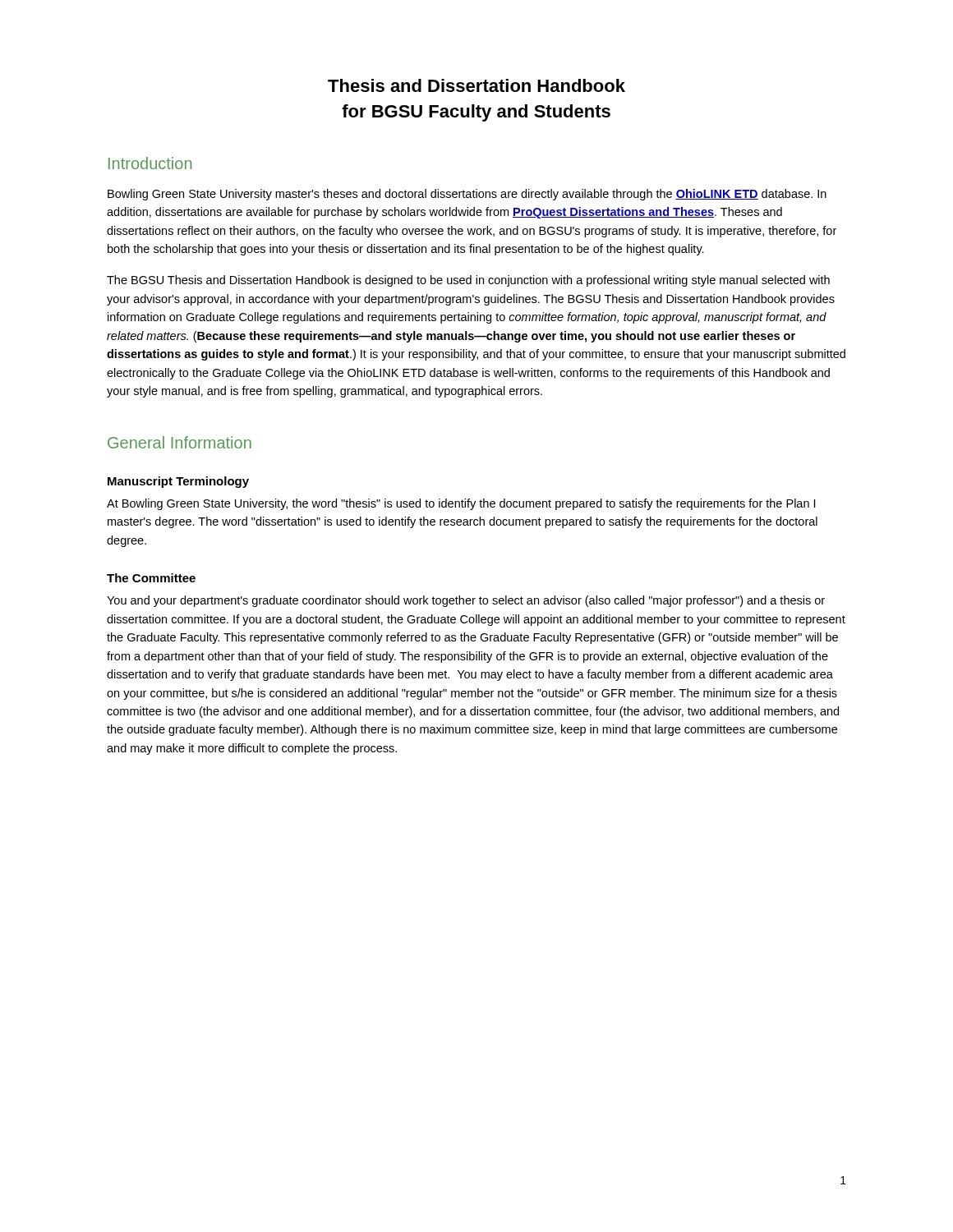Where does it say "General Information"?
The width and height of the screenshot is (953, 1232).
point(179,442)
